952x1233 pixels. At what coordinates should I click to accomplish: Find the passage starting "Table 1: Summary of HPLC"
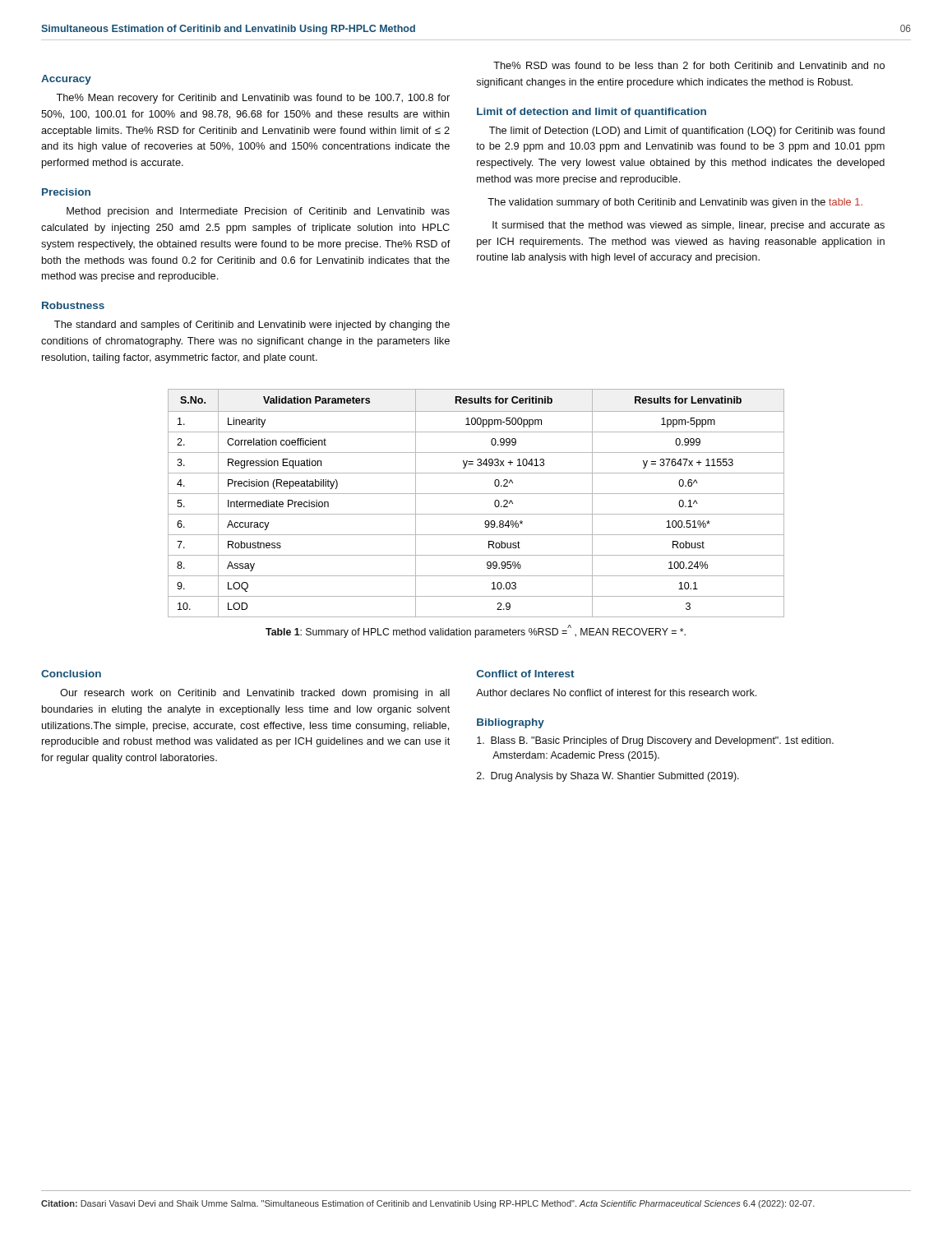click(476, 631)
